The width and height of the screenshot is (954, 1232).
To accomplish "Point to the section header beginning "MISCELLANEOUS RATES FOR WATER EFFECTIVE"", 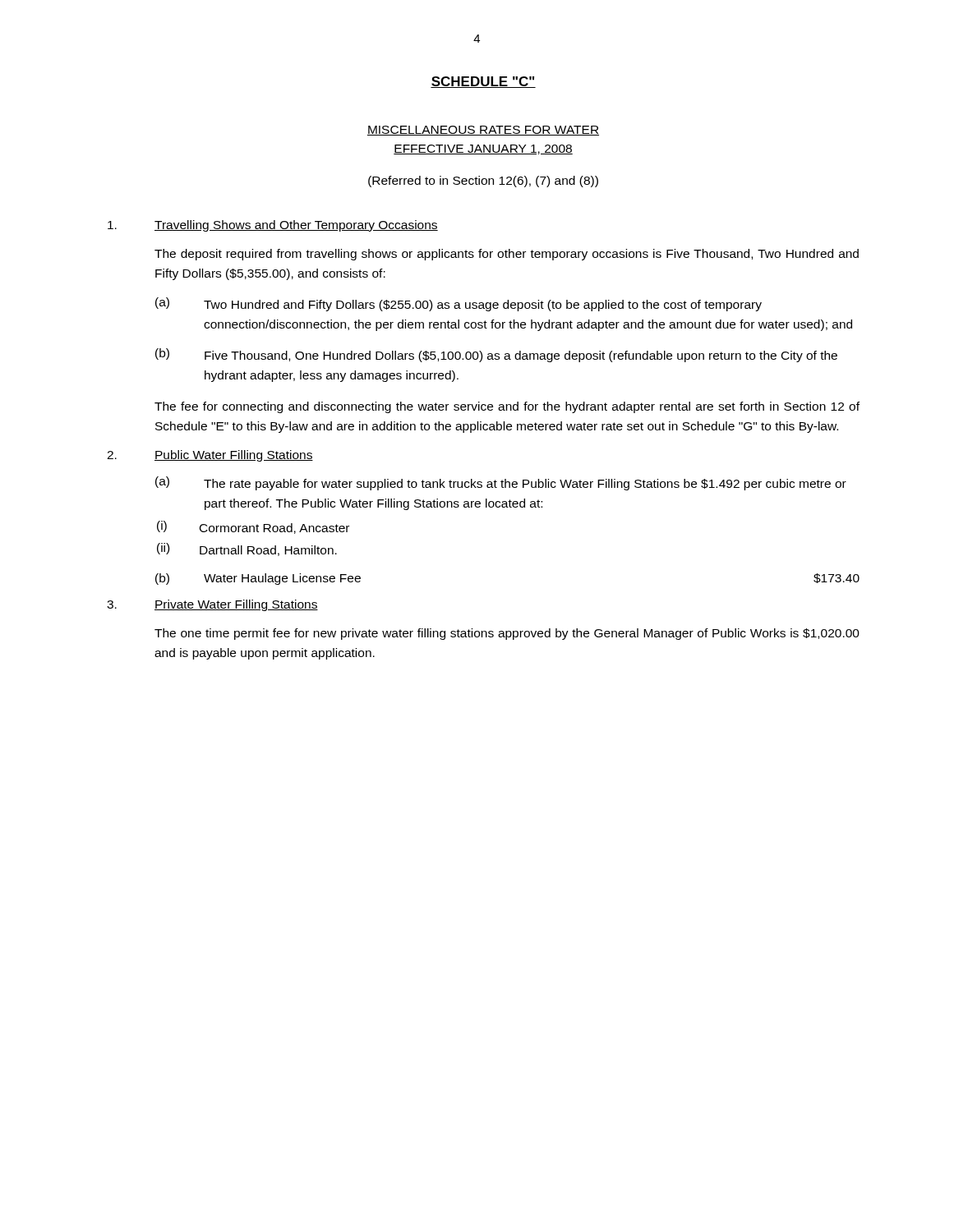I will click(x=483, y=139).
